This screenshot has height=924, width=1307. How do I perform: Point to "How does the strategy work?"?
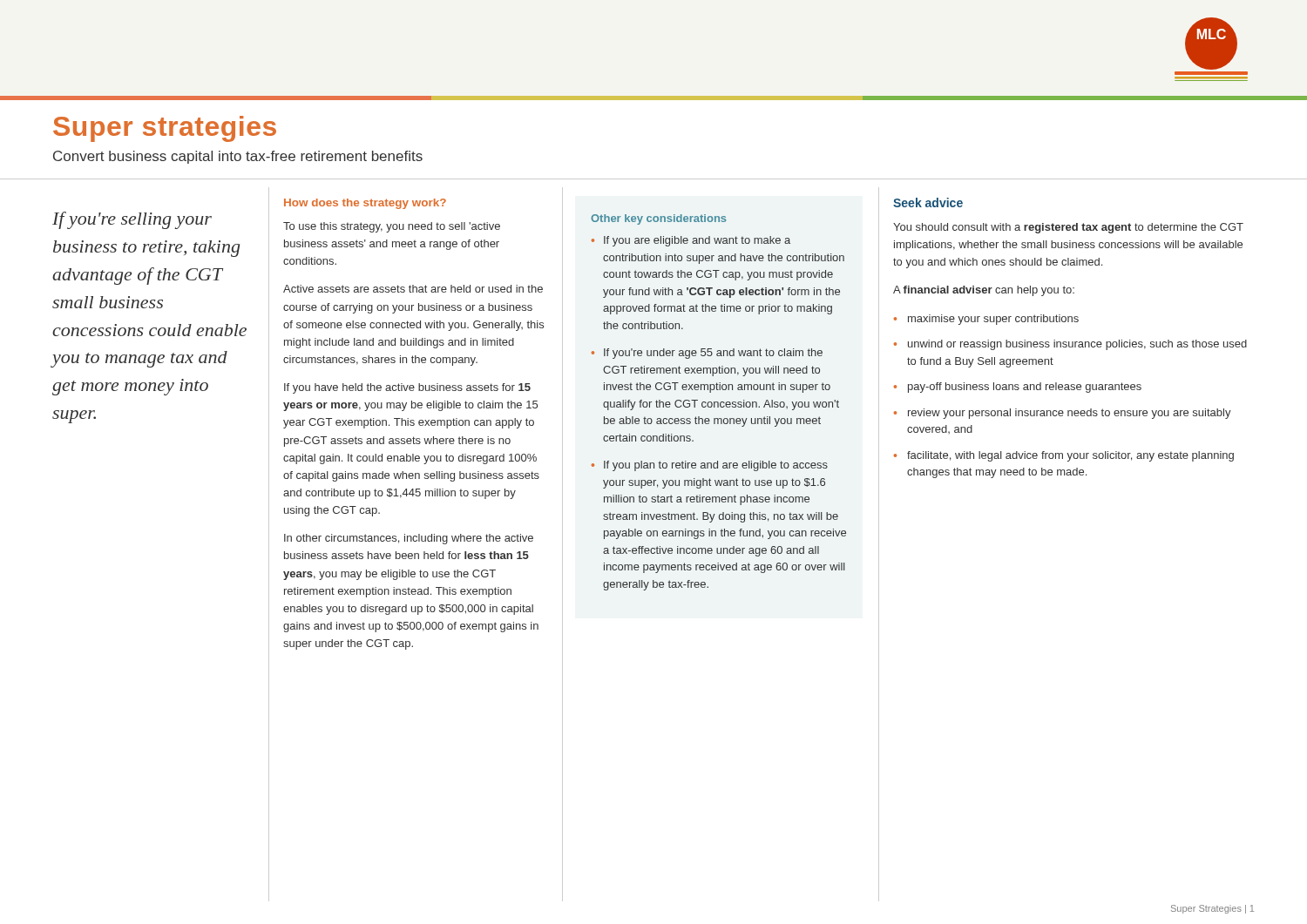click(x=414, y=202)
